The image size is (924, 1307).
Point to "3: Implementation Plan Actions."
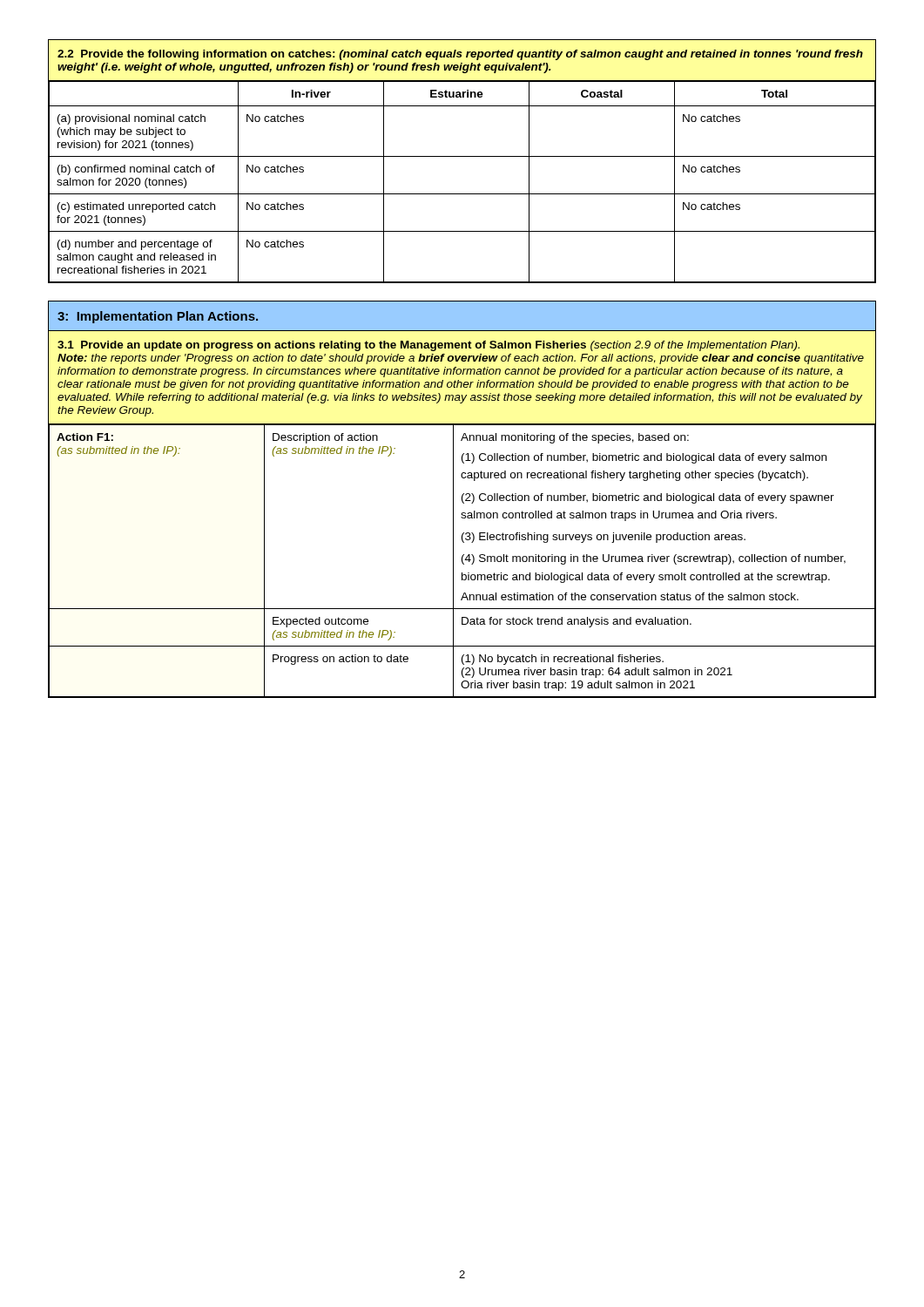pyautogui.click(x=158, y=316)
